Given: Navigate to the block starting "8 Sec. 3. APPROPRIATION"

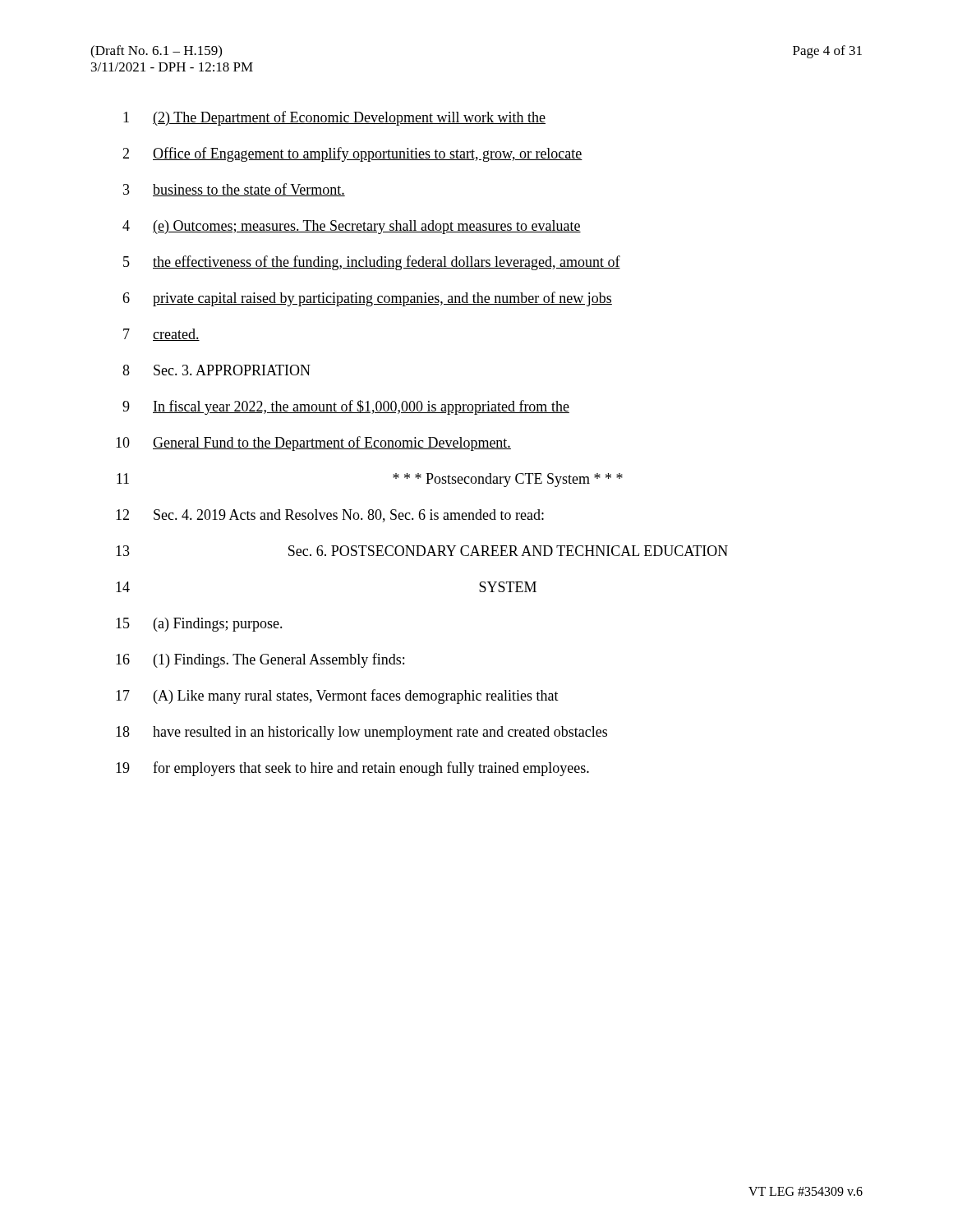Looking at the screenshot, I should [216, 370].
